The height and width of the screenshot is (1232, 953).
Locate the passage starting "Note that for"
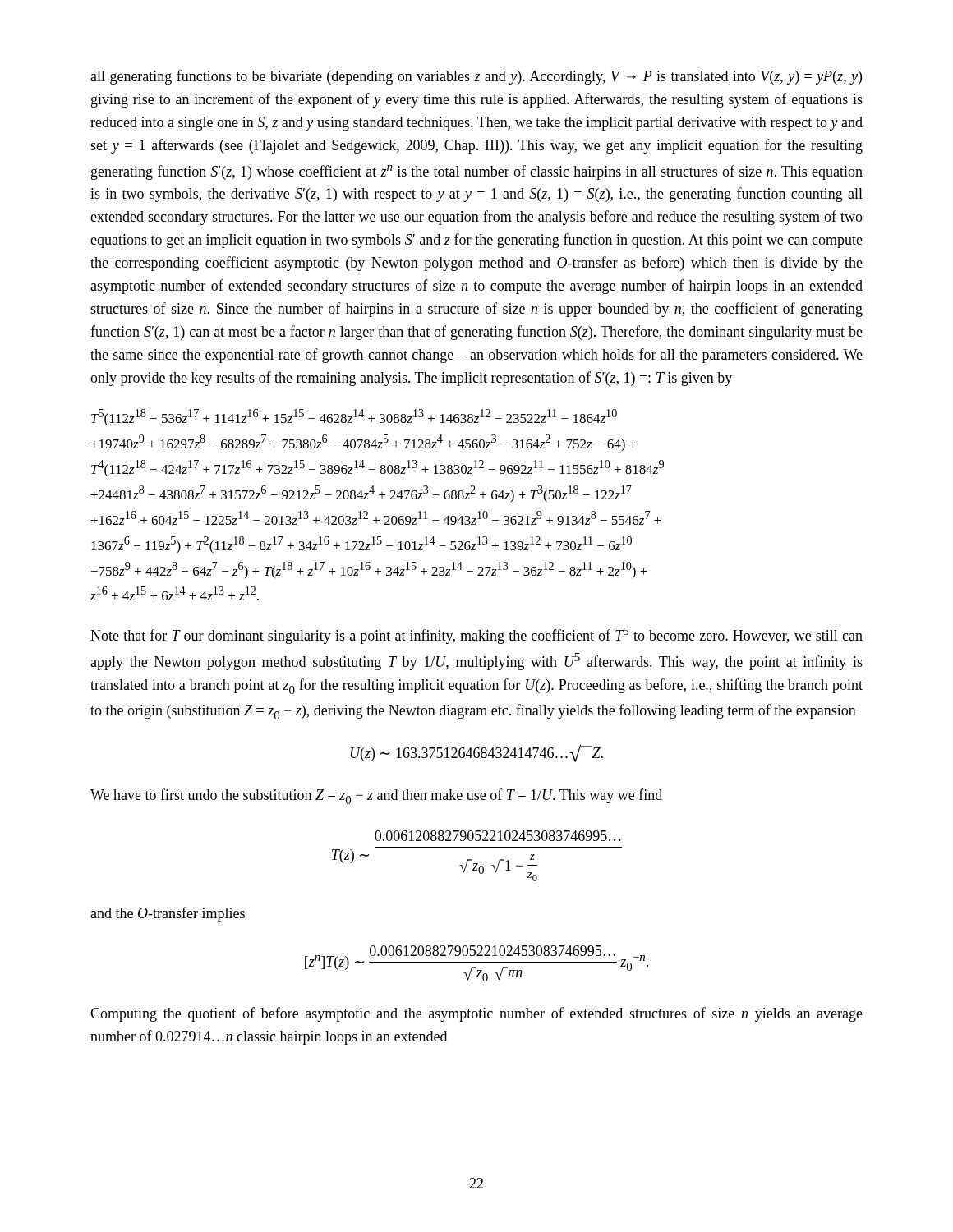coord(476,673)
